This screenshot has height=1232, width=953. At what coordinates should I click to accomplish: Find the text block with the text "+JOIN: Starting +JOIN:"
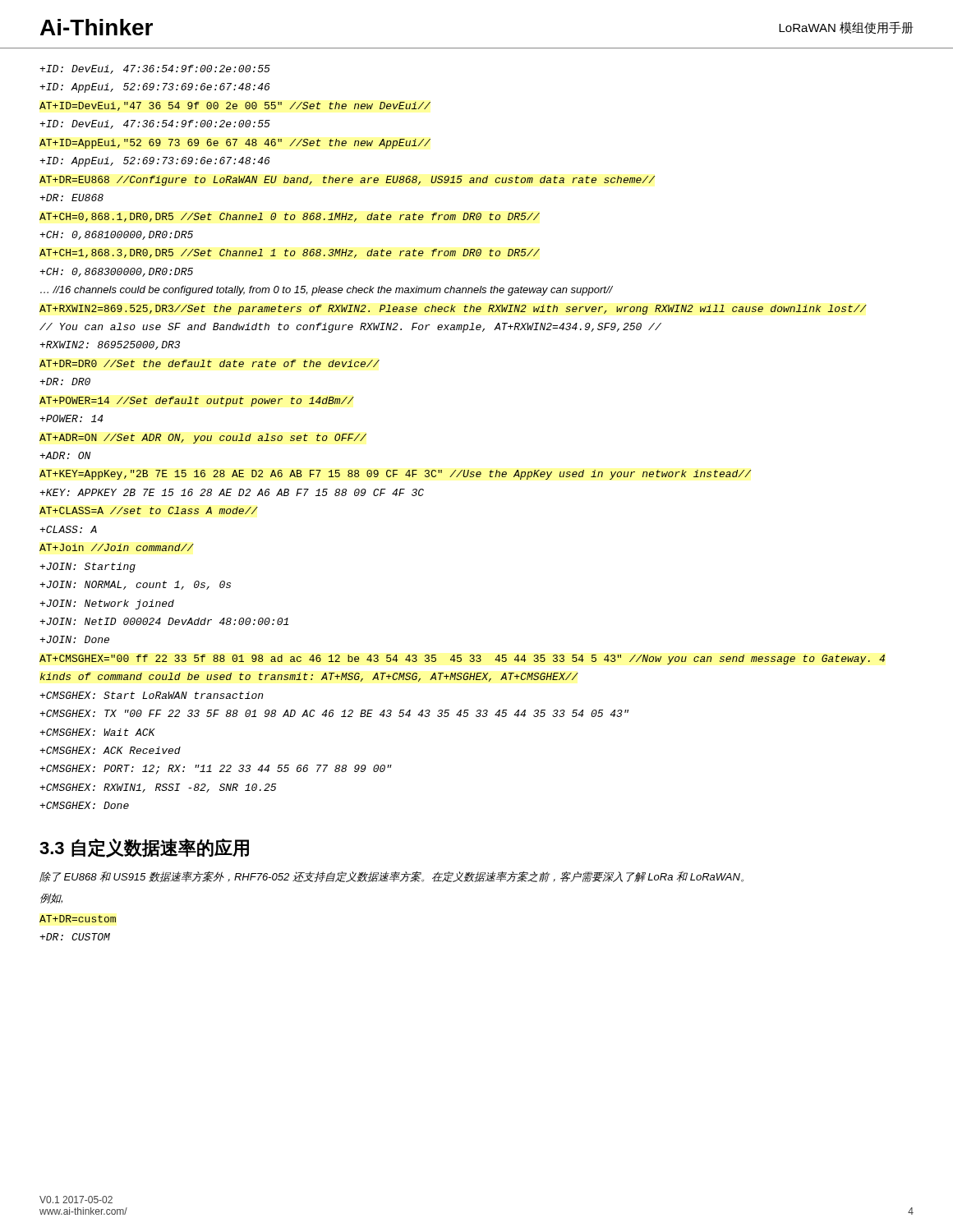[164, 604]
